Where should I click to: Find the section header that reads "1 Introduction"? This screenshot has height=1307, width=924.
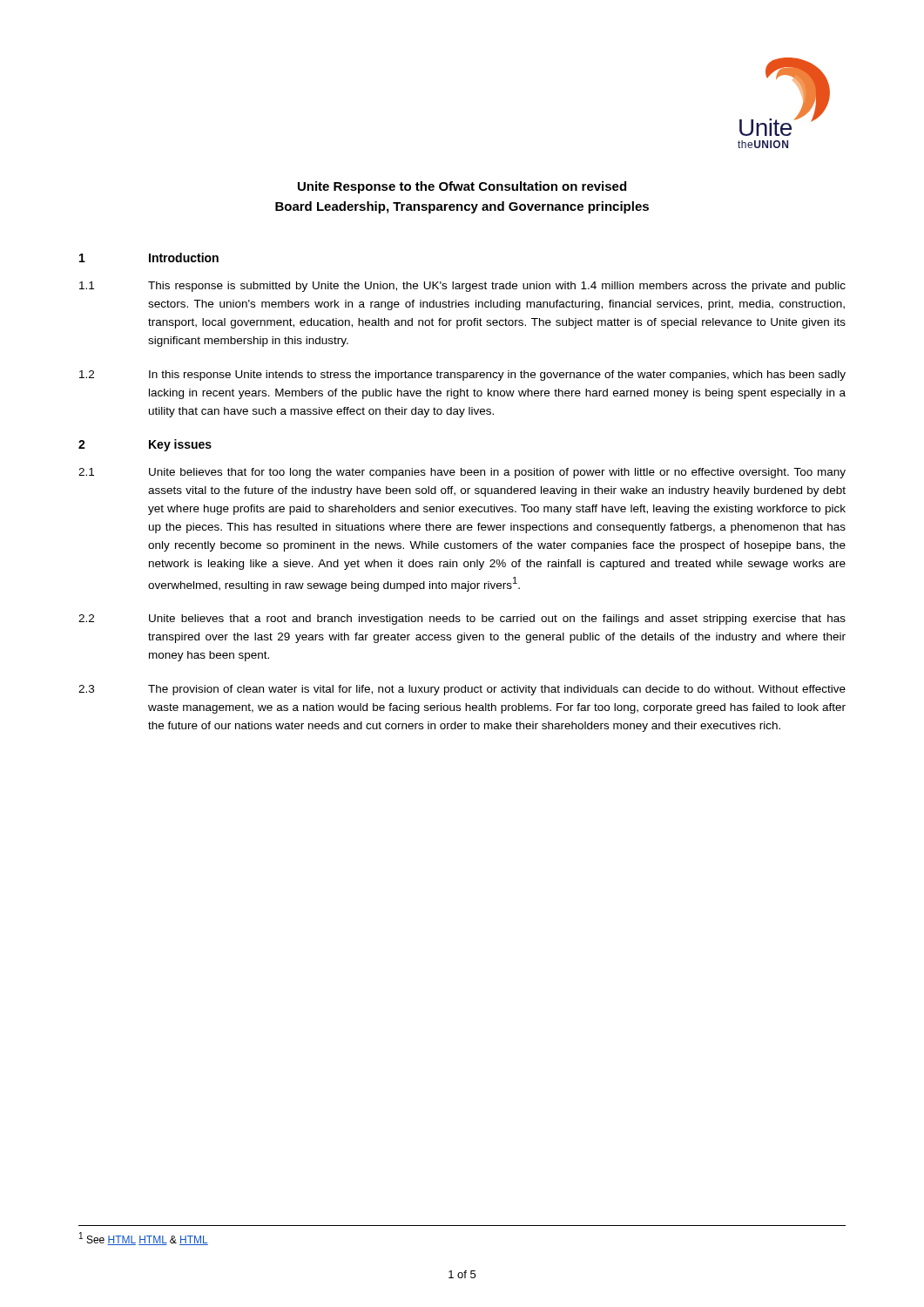[x=149, y=258]
